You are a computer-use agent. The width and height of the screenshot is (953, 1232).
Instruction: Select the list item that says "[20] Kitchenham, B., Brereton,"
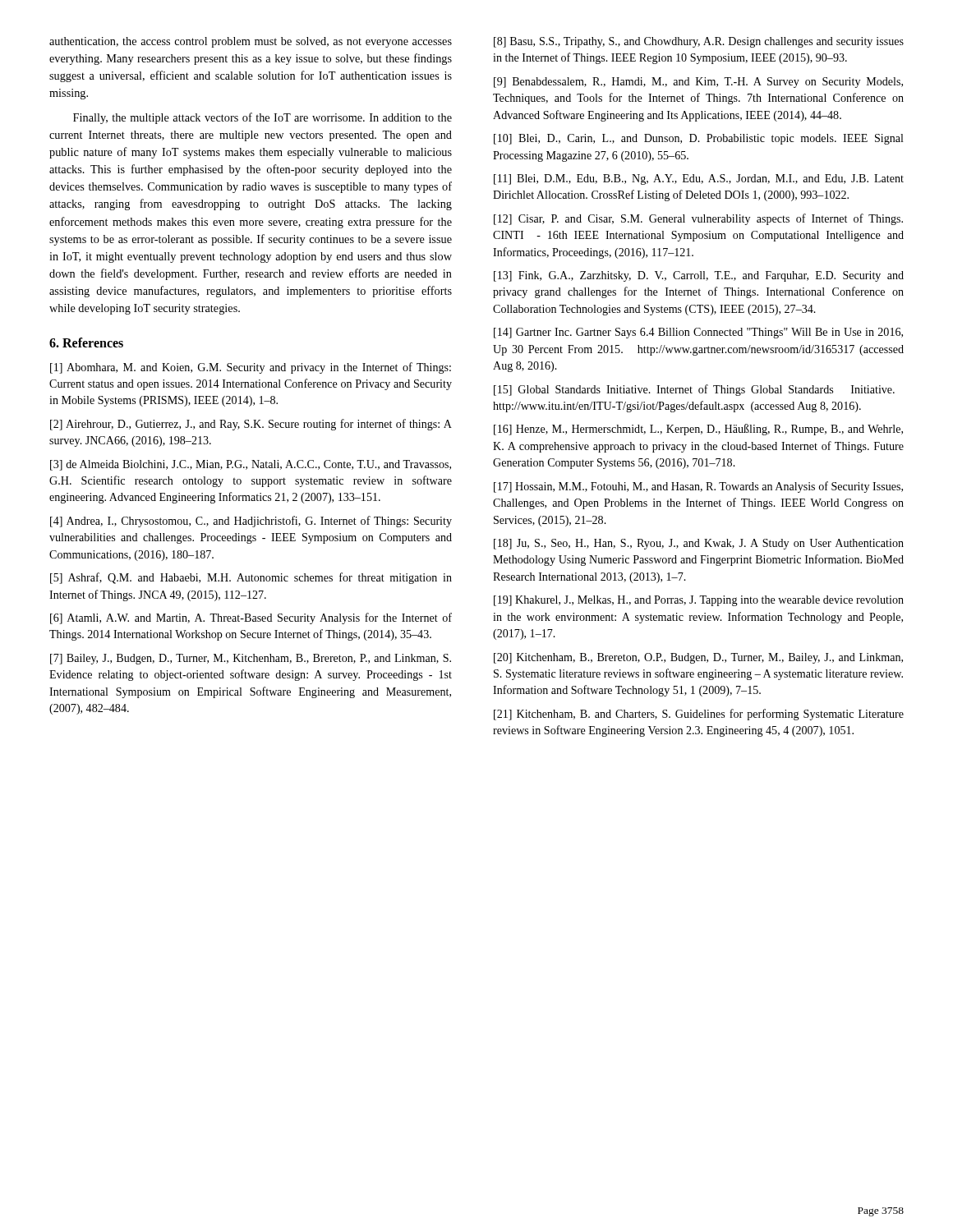[698, 673]
